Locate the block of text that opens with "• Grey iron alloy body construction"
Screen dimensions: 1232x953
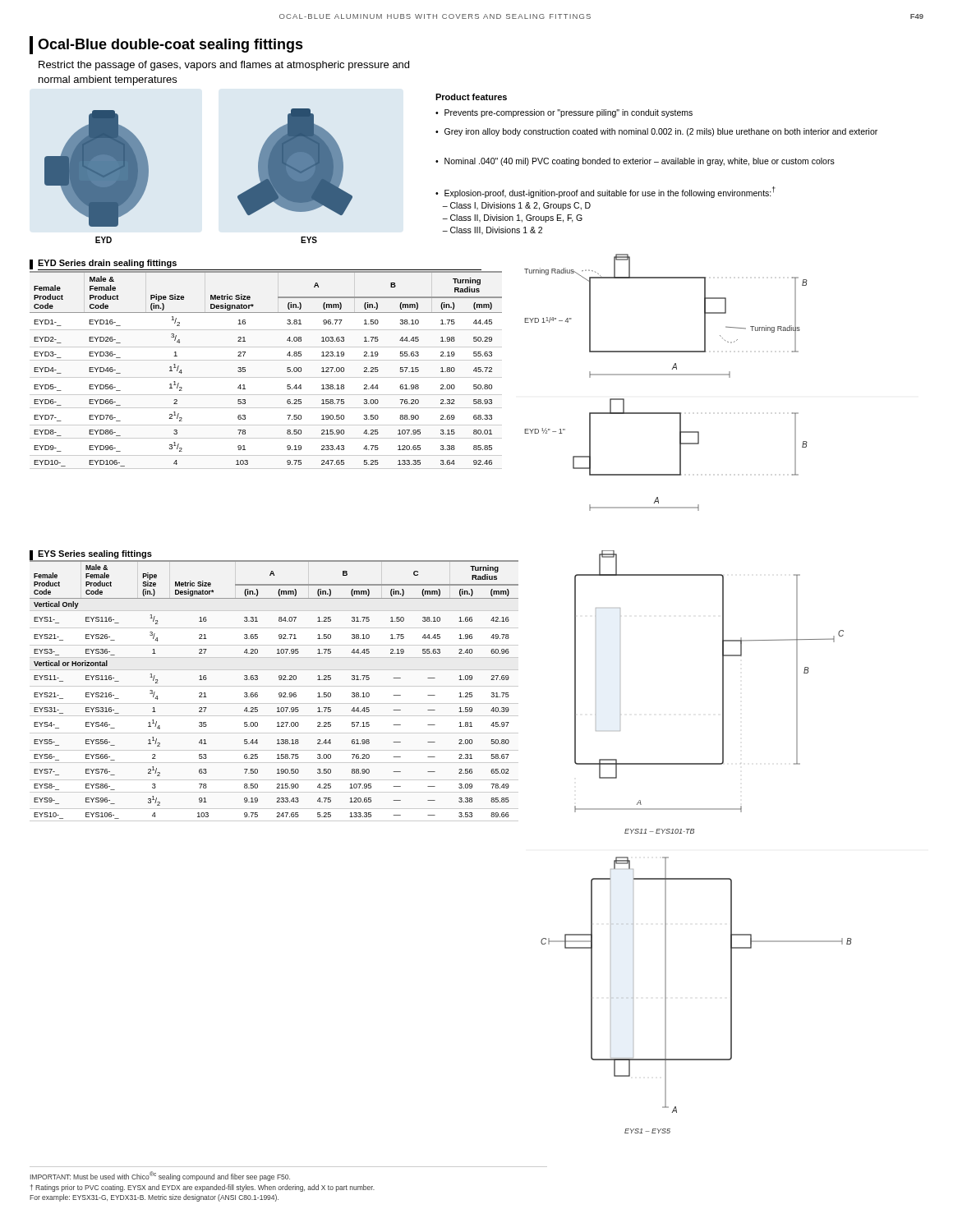(657, 131)
